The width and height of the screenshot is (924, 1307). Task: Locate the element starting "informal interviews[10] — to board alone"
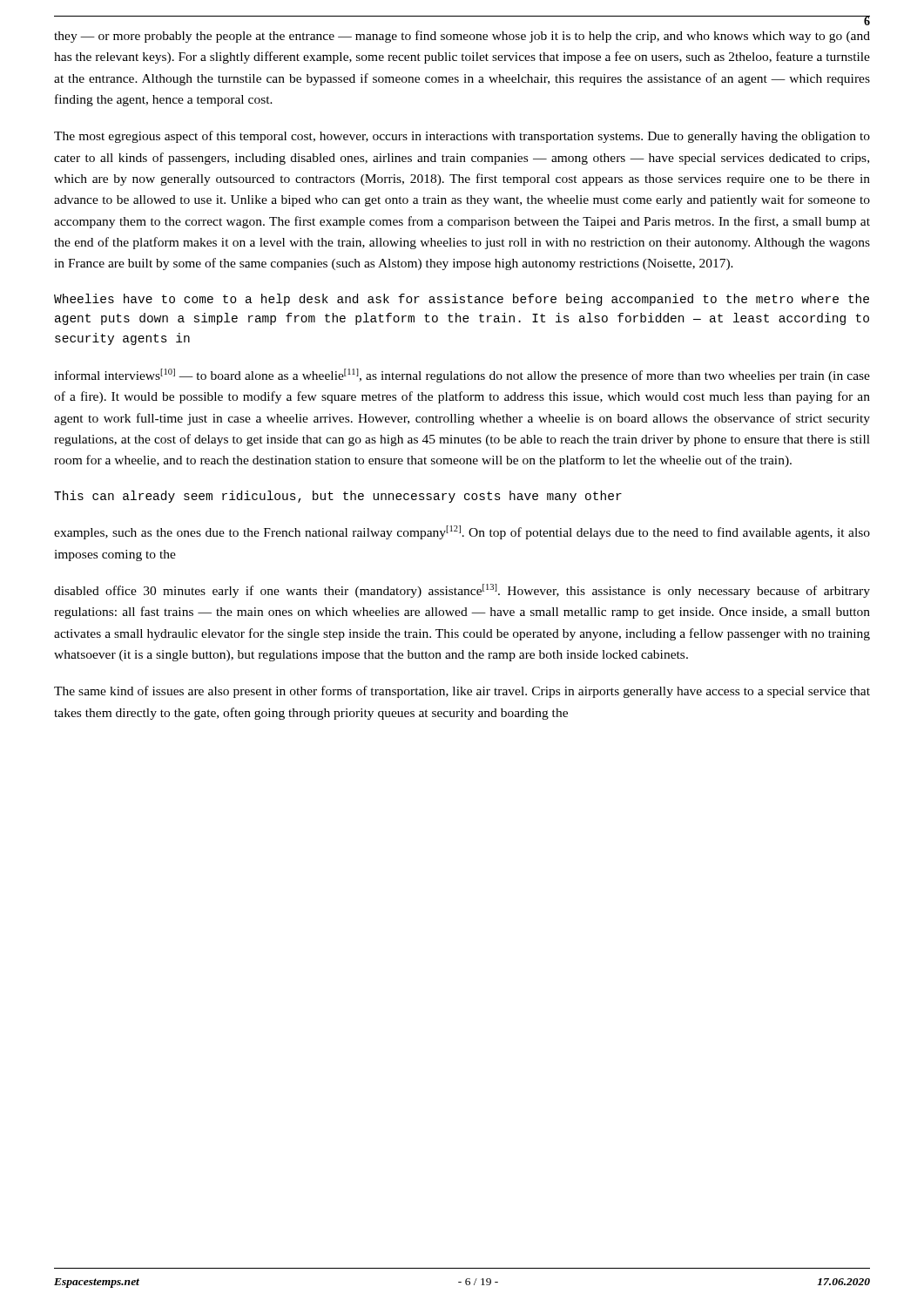coord(462,417)
